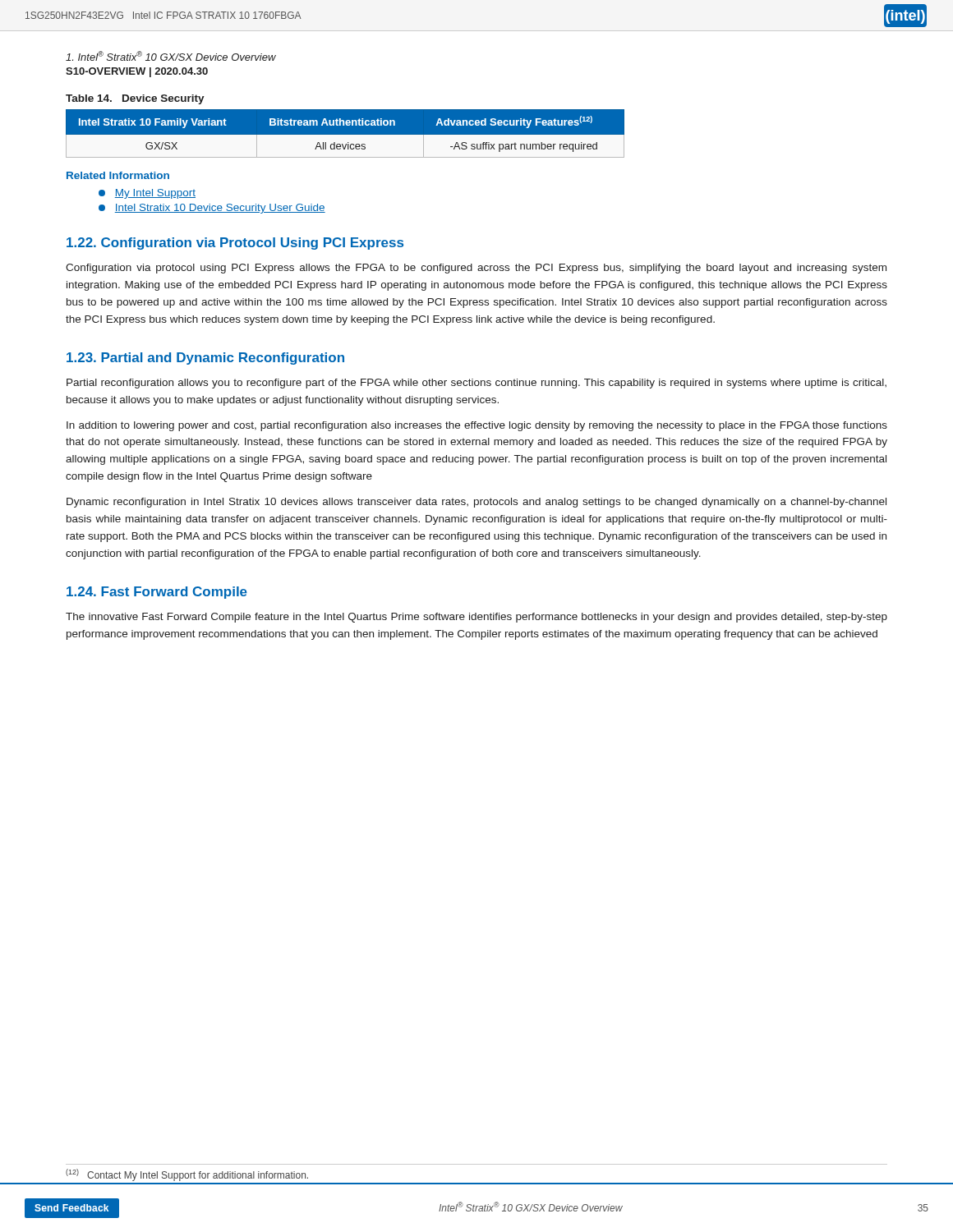The height and width of the screenshot is (1232, 953).
Task: Find the text block starting "1.24. Fast Forward Compile"
Action: click(157, 592)
